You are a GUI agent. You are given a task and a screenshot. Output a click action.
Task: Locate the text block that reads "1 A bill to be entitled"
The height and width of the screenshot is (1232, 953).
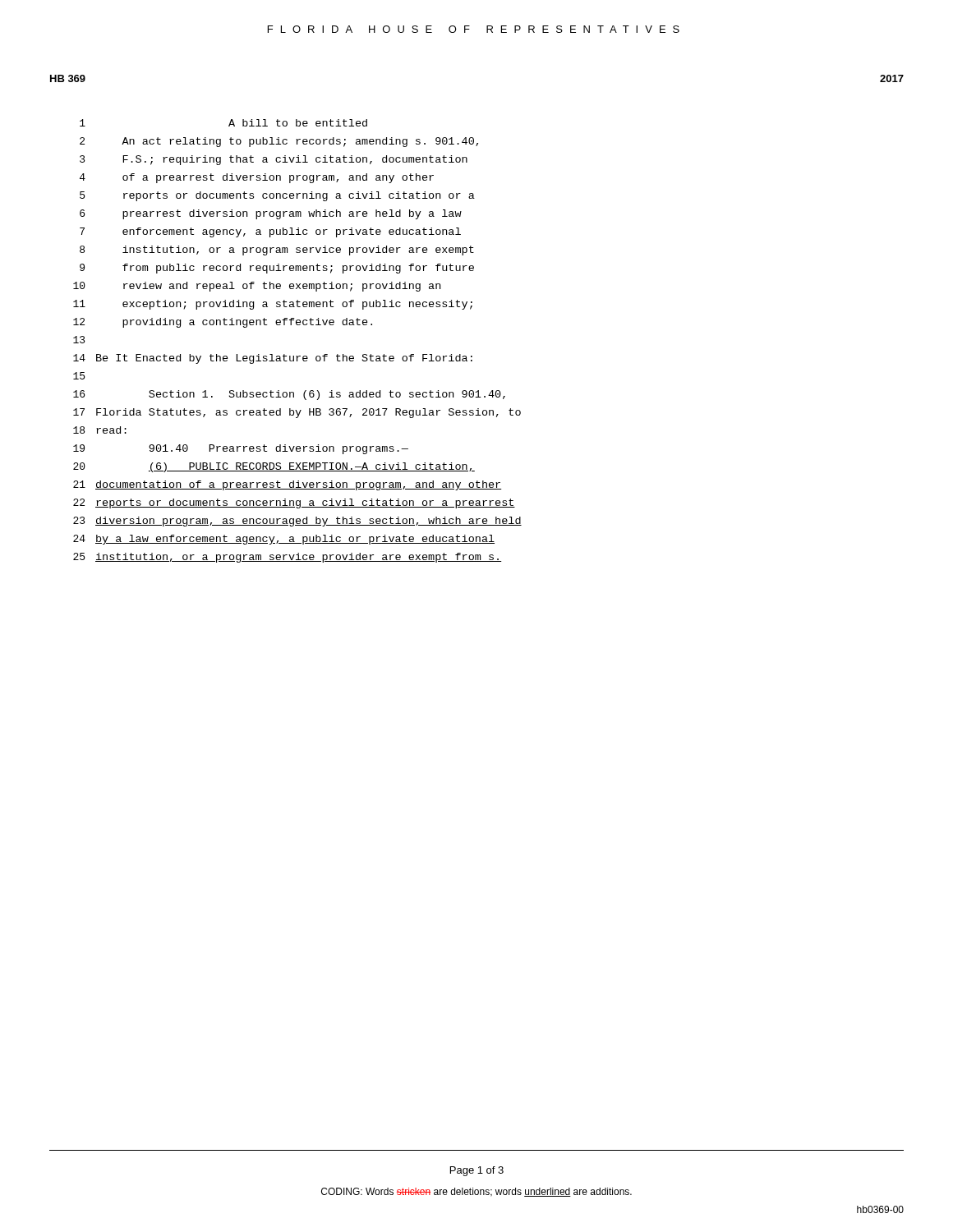83,123
